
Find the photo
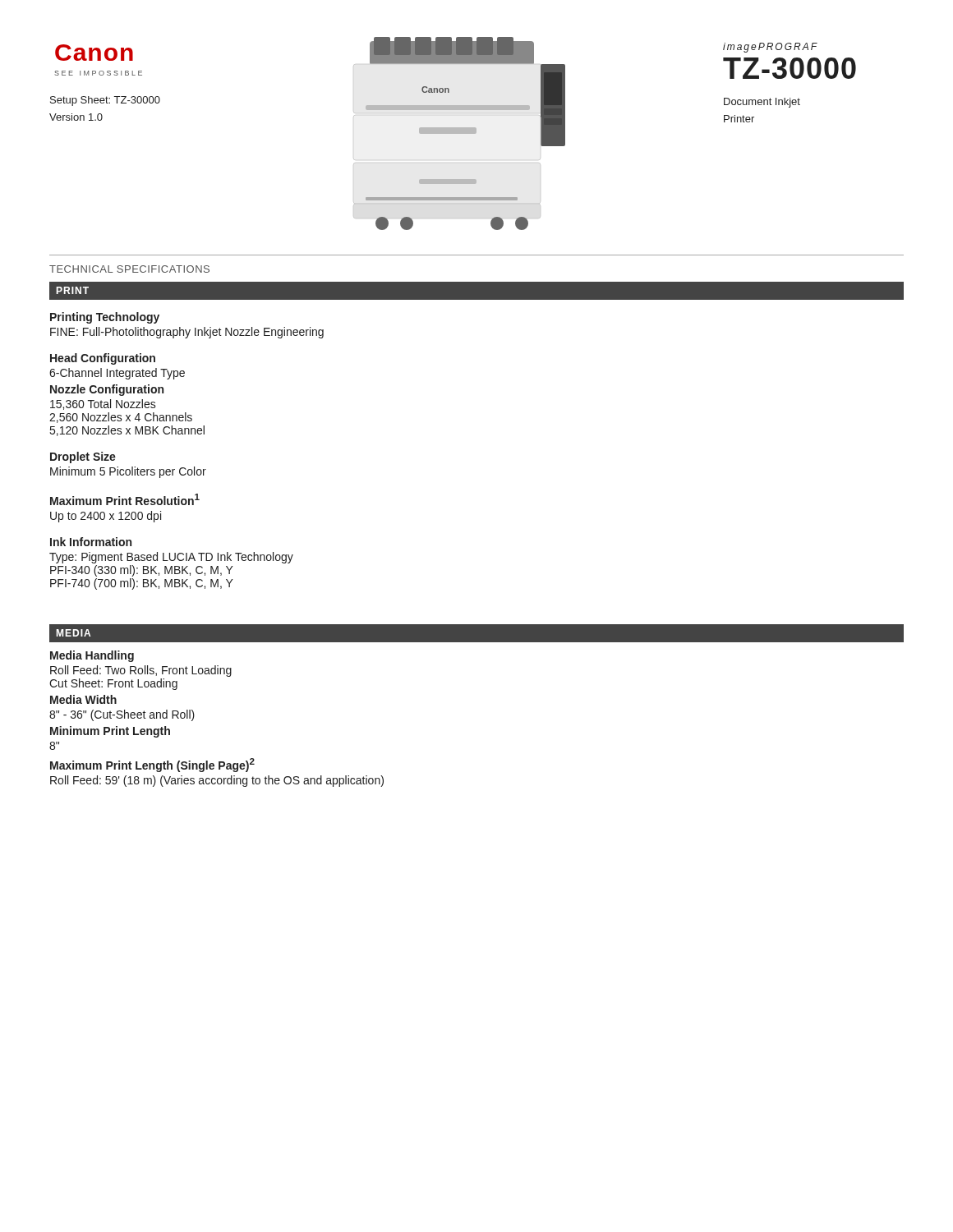[452, 131]
